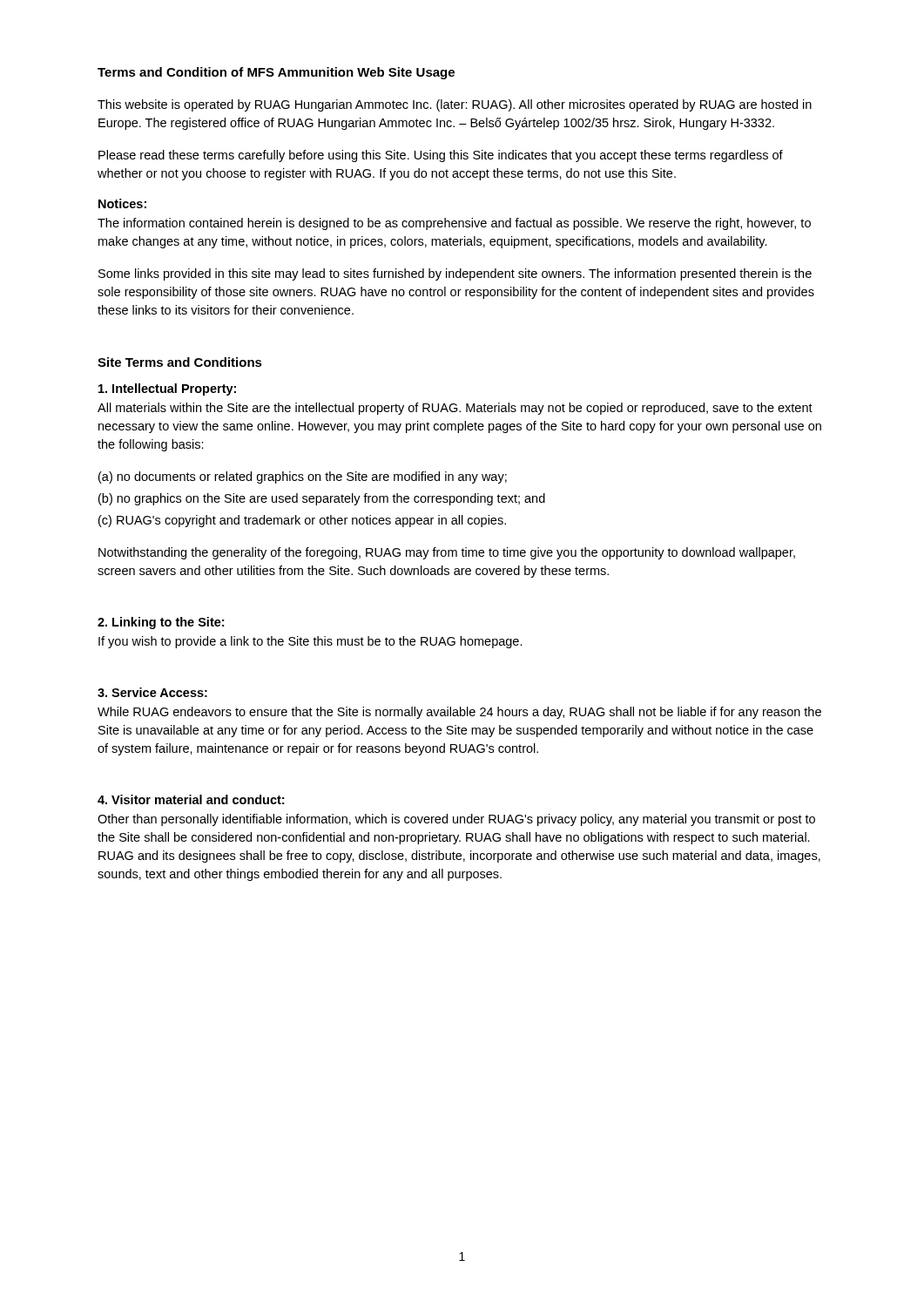
Task: Select the text starting "Notwithstanding the generality of the foregoing,"
Action: click(x=447, y=562)
